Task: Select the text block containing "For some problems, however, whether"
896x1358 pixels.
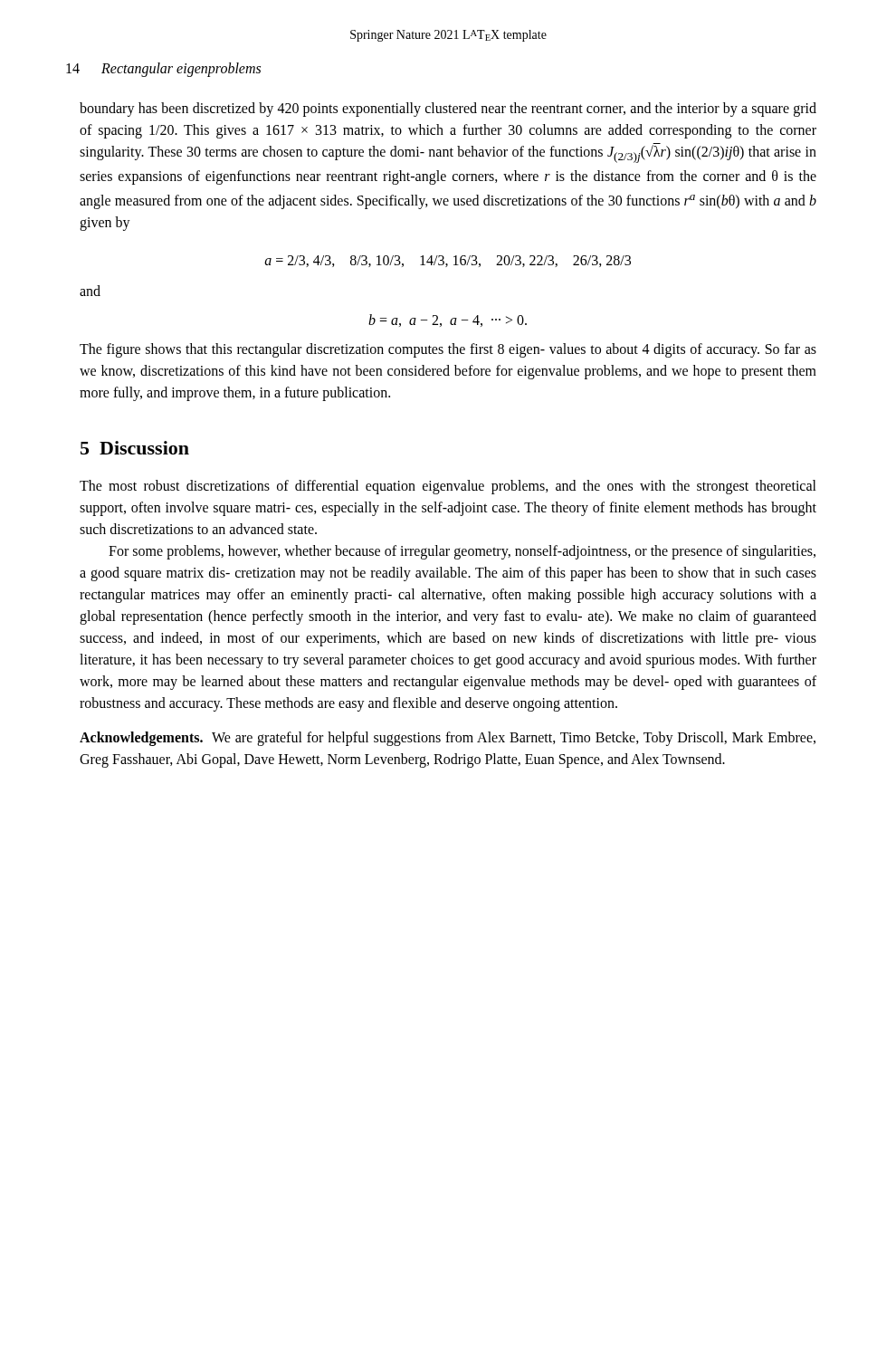Action: [x=448, y=628]
